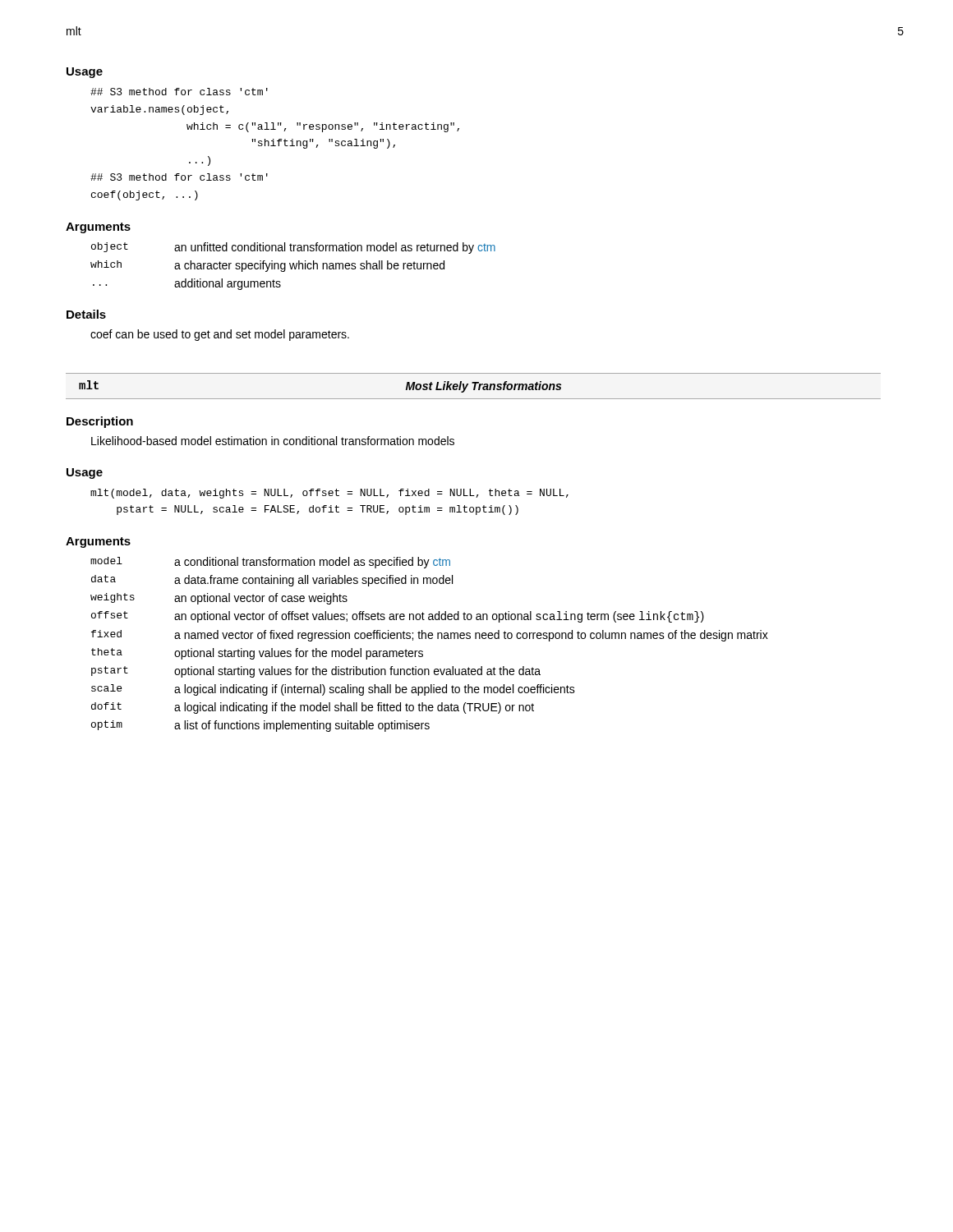Navigate to the element starting "mlt Most Likely Transformations"
The image size is (953, 1232).
468,386
